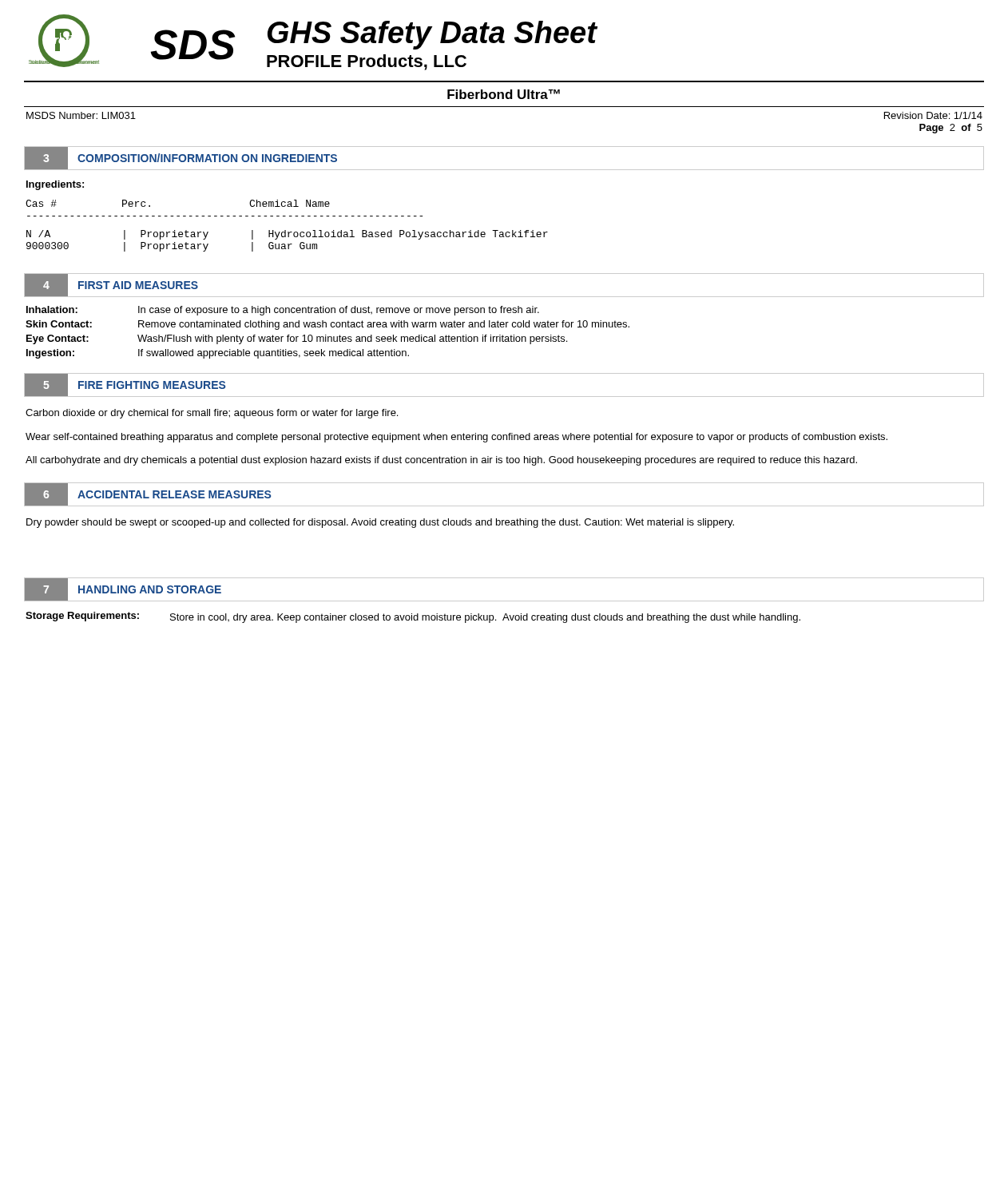Select the text block with the text "If swallowed appreciable"

(x=274, y=353)
